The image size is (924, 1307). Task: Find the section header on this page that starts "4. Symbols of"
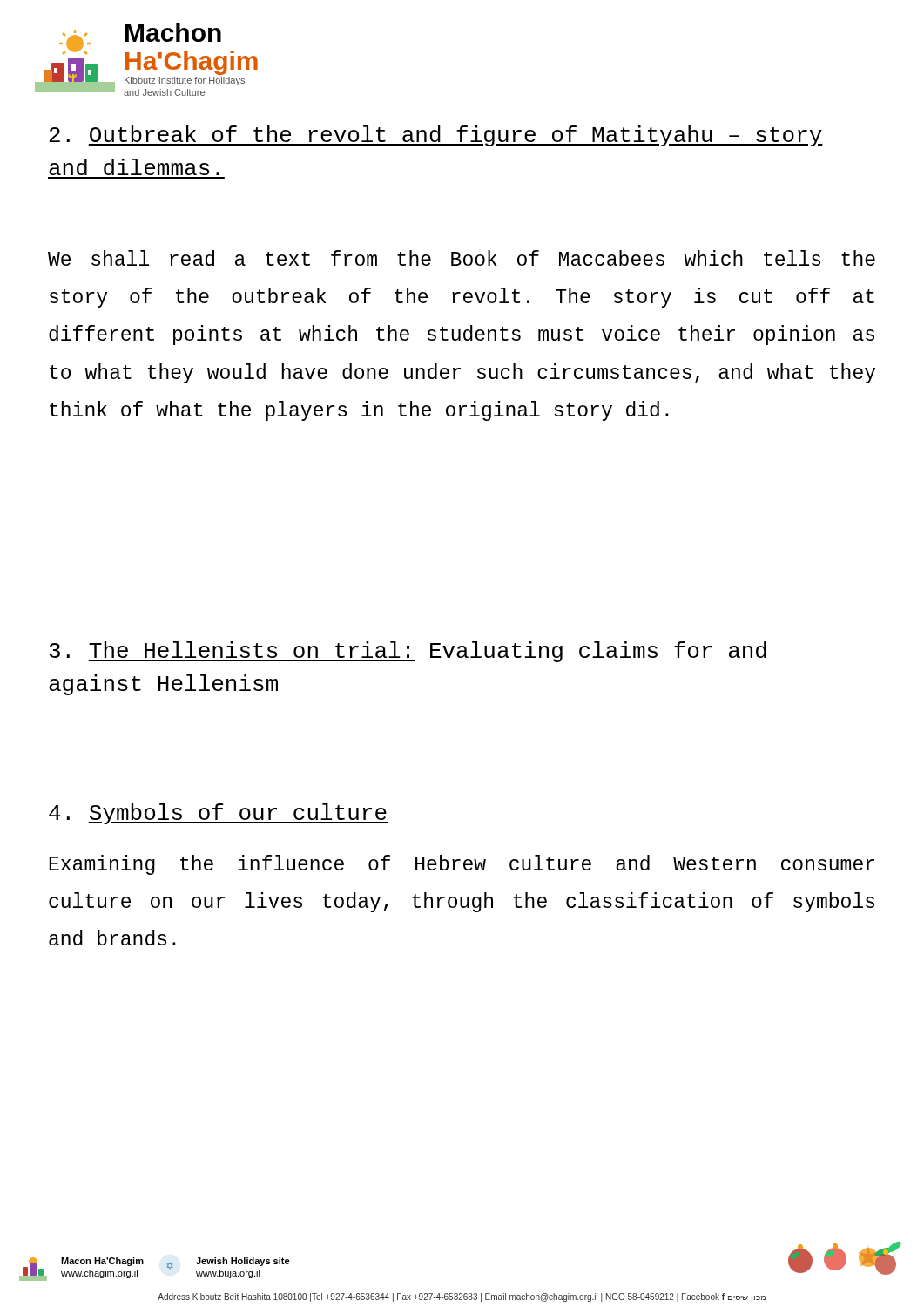pyautogui.click(x=218, y=814)
